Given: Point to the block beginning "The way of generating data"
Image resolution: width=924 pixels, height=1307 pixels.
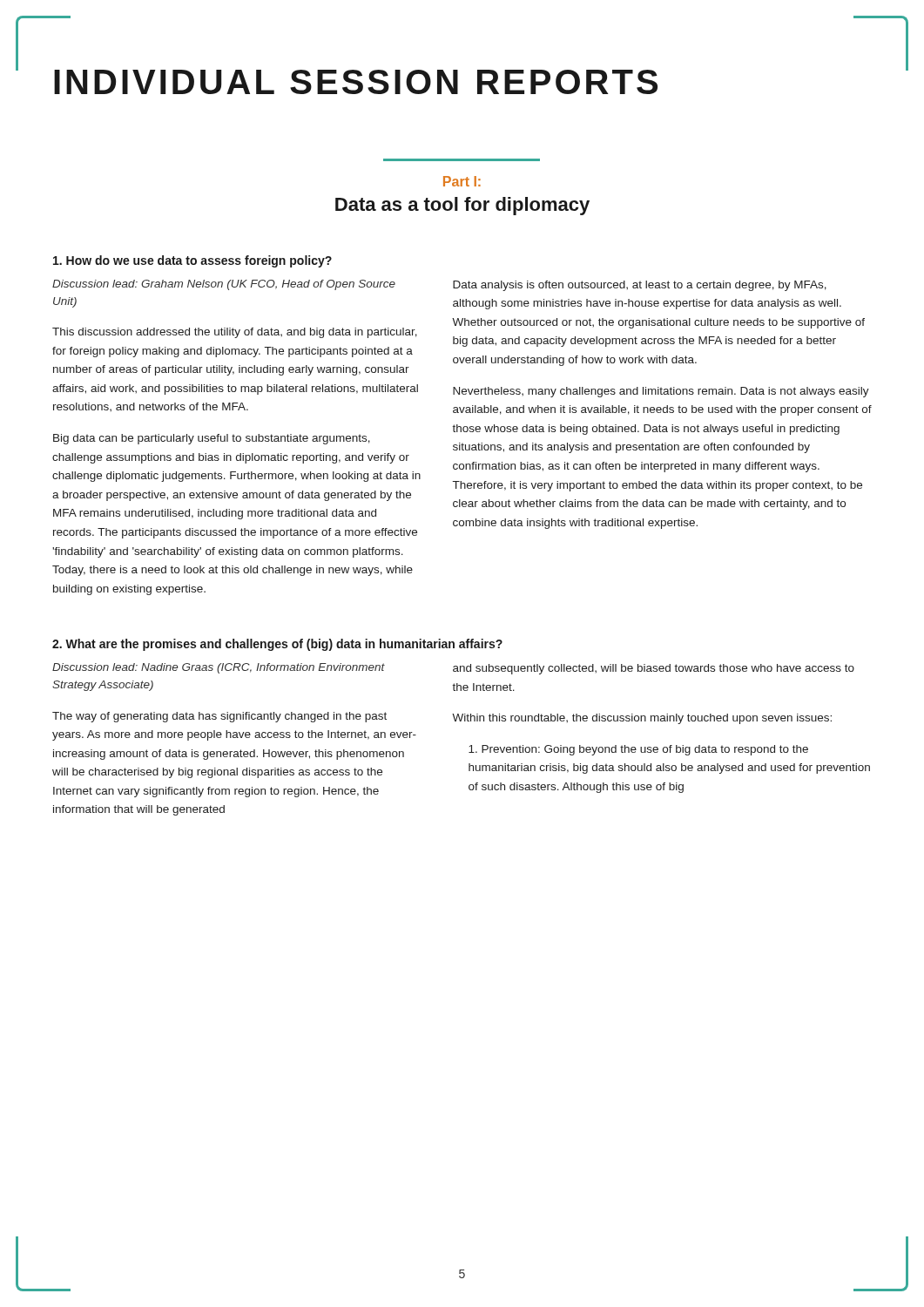Looking at the screenshot, I should tap(234, 762).
